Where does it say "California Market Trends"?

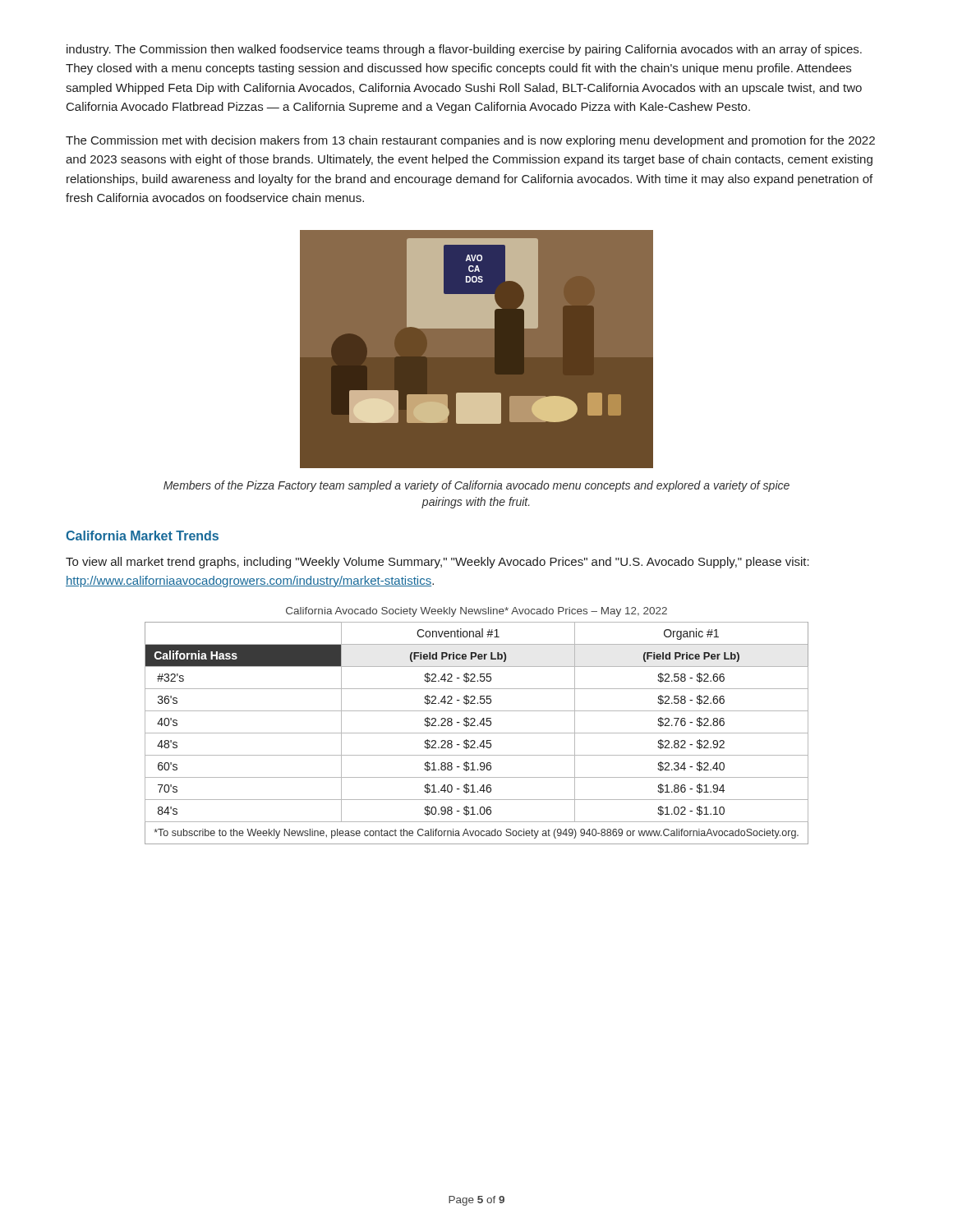pyautogui.click(x=142, y=536)
